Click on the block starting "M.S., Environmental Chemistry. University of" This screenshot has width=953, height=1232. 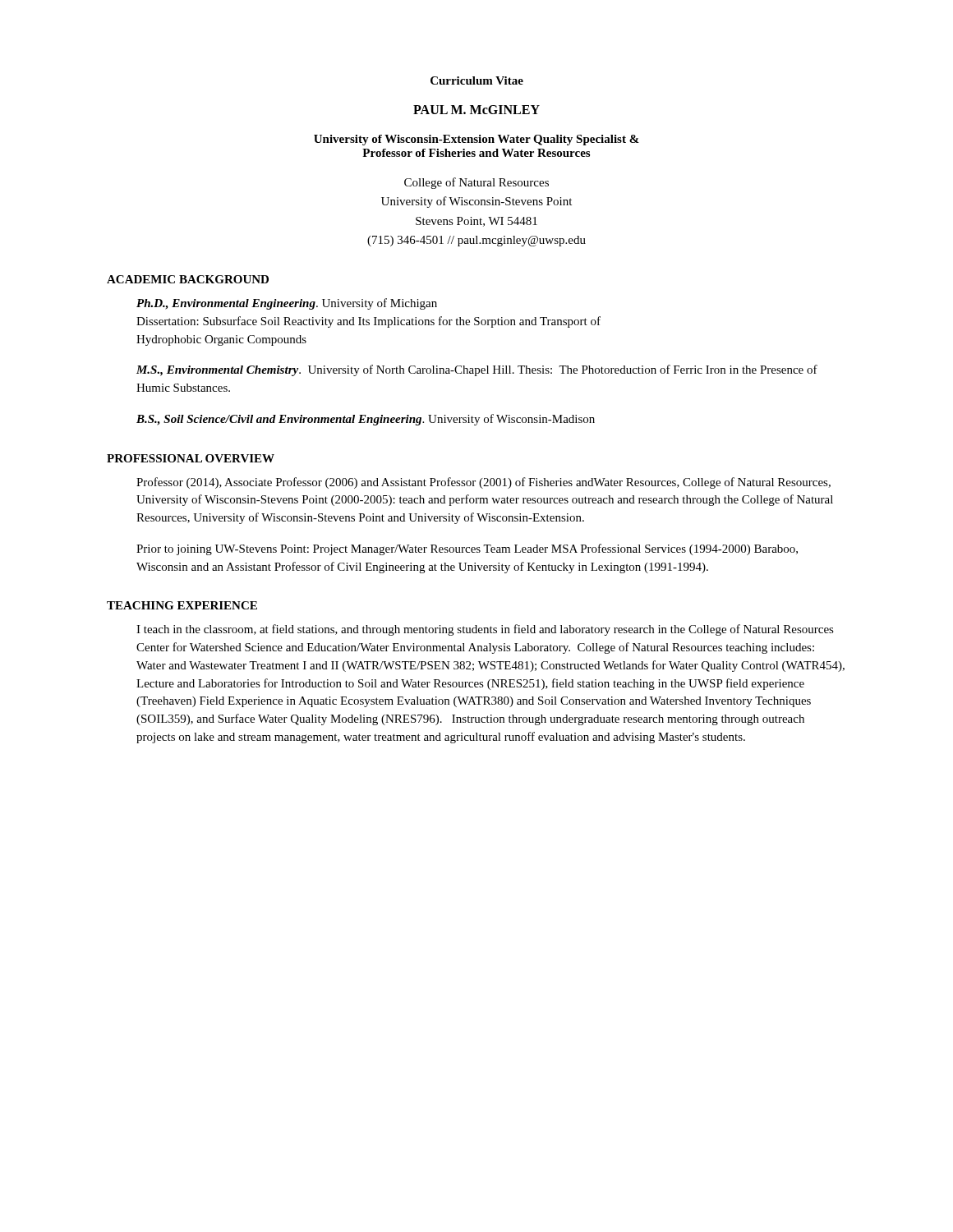click(x=491, y=379)
